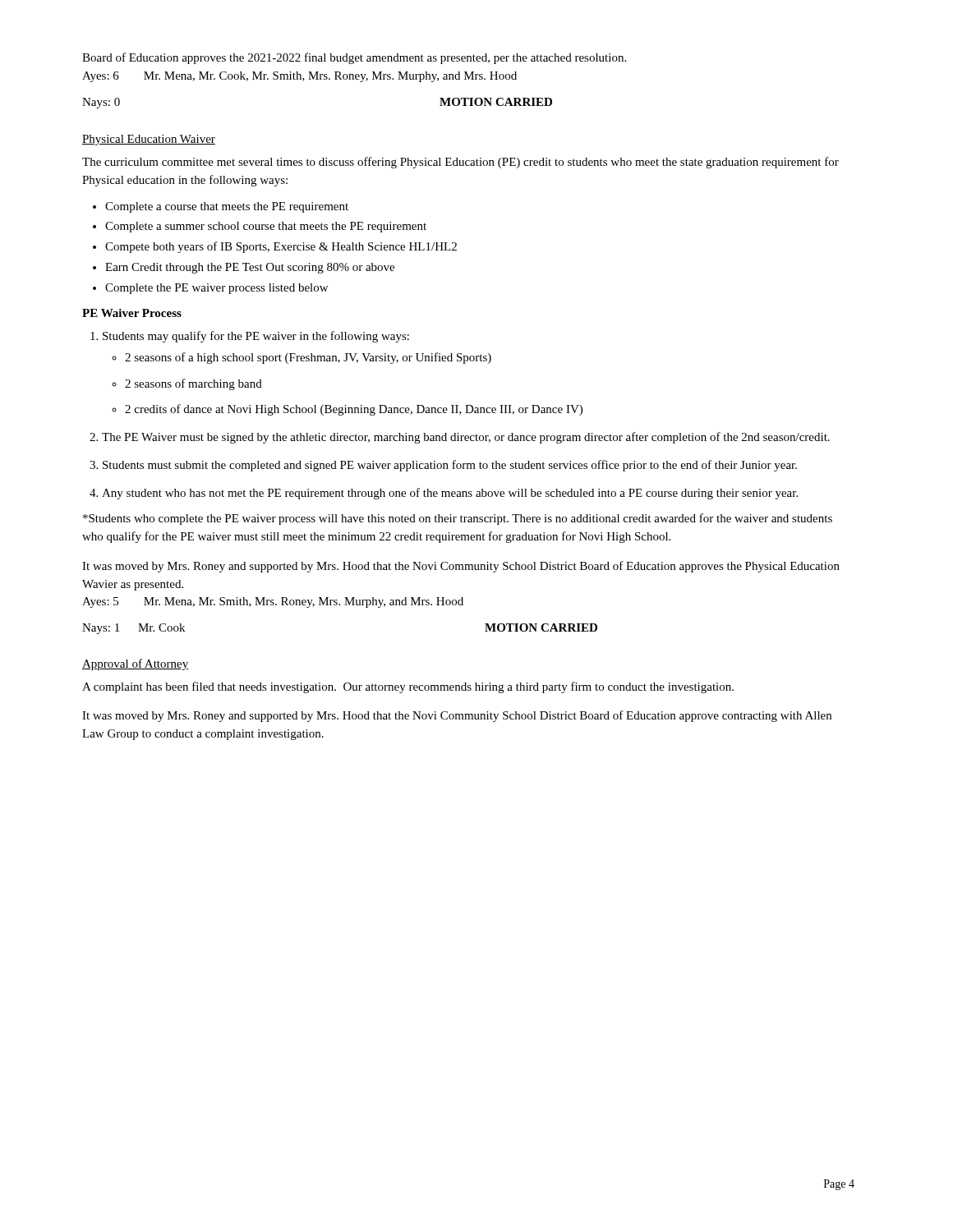Point to the text starting "Physical Education Waiver"
953x1232 pixels.
point(149,139)
